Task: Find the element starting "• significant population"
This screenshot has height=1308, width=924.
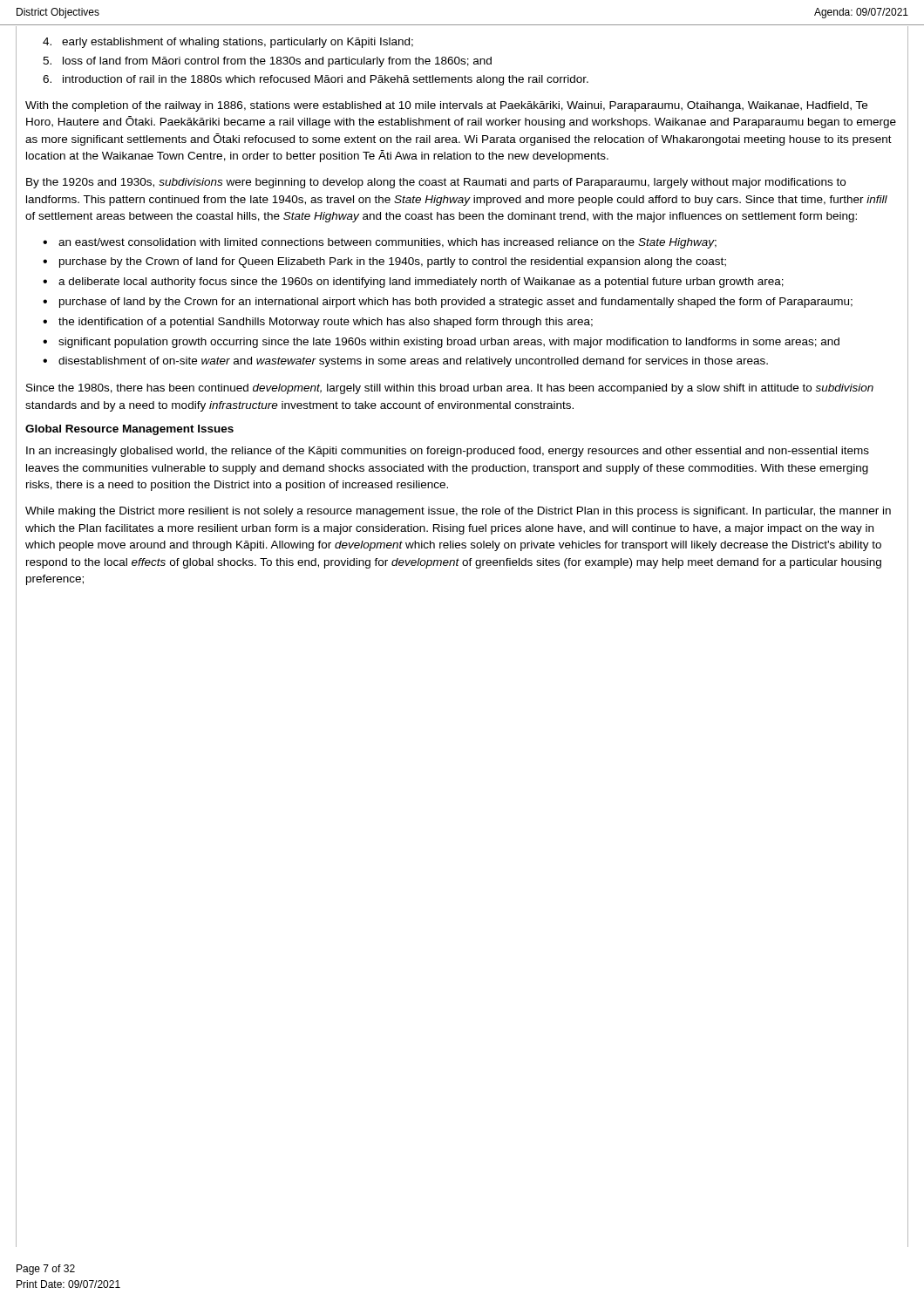Action: click(441, 342)
